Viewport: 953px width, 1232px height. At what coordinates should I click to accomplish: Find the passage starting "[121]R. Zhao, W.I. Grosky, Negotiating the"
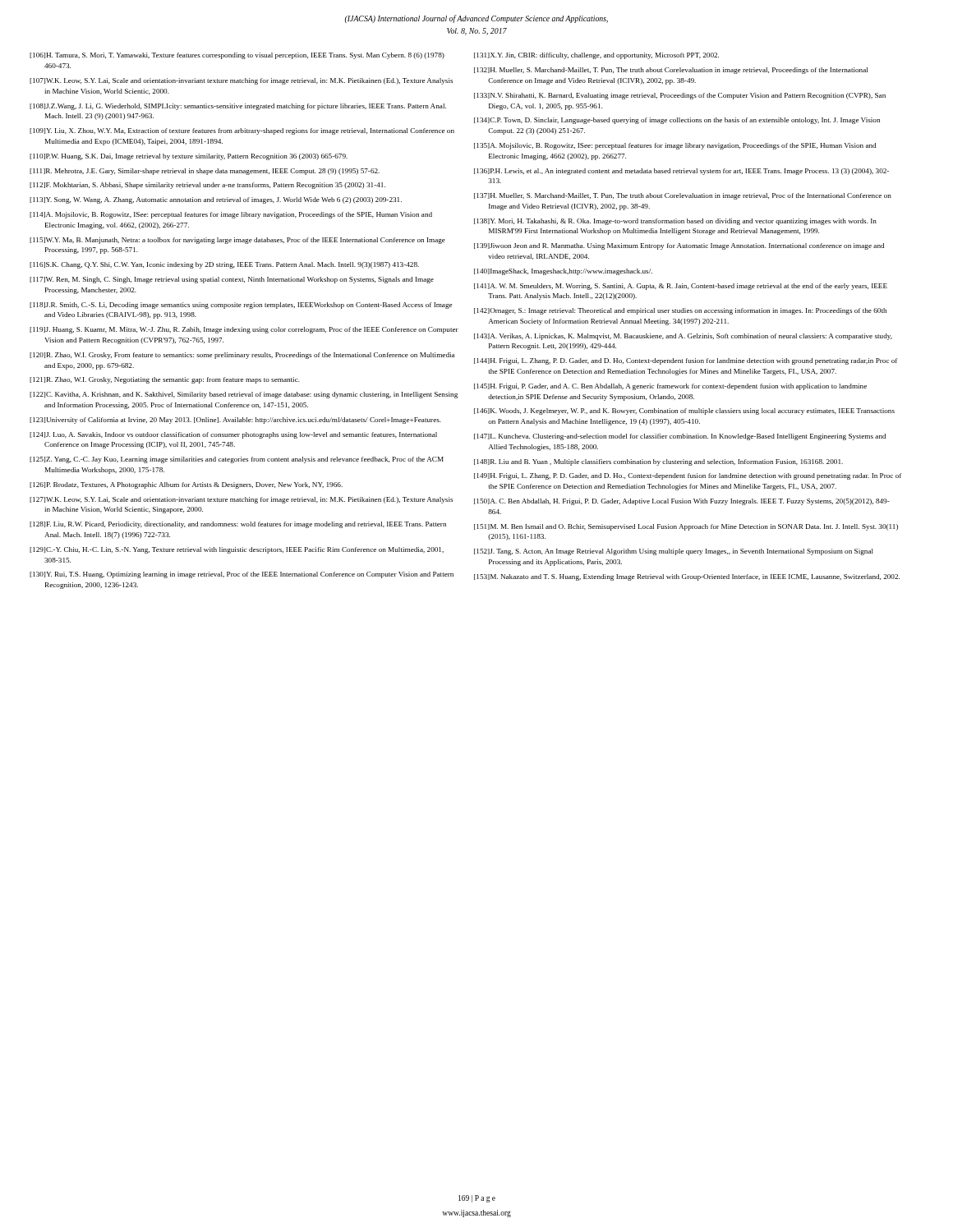pyautogui.click(x=165, y=380)
